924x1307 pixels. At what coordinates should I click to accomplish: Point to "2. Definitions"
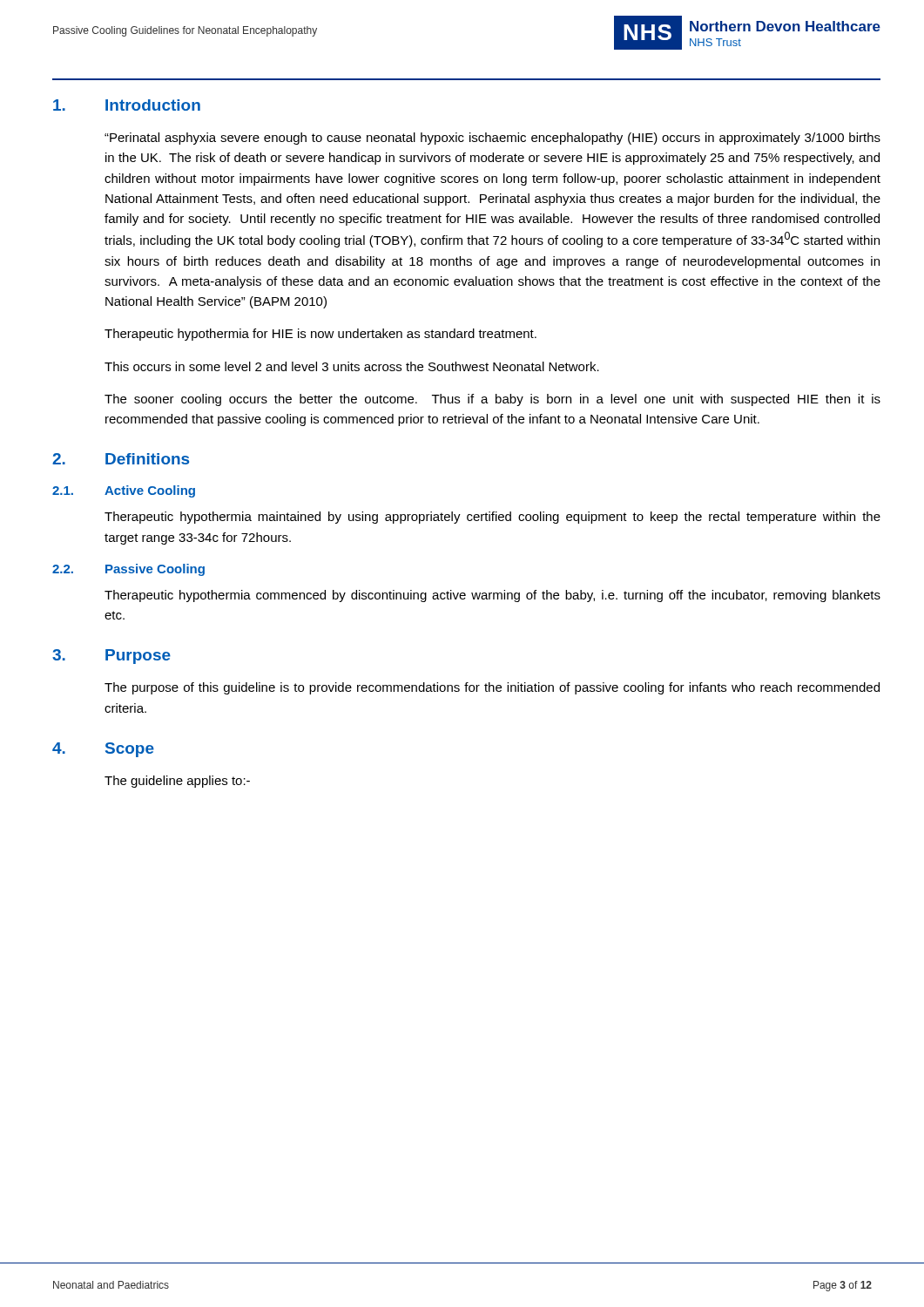pos(121,459)
